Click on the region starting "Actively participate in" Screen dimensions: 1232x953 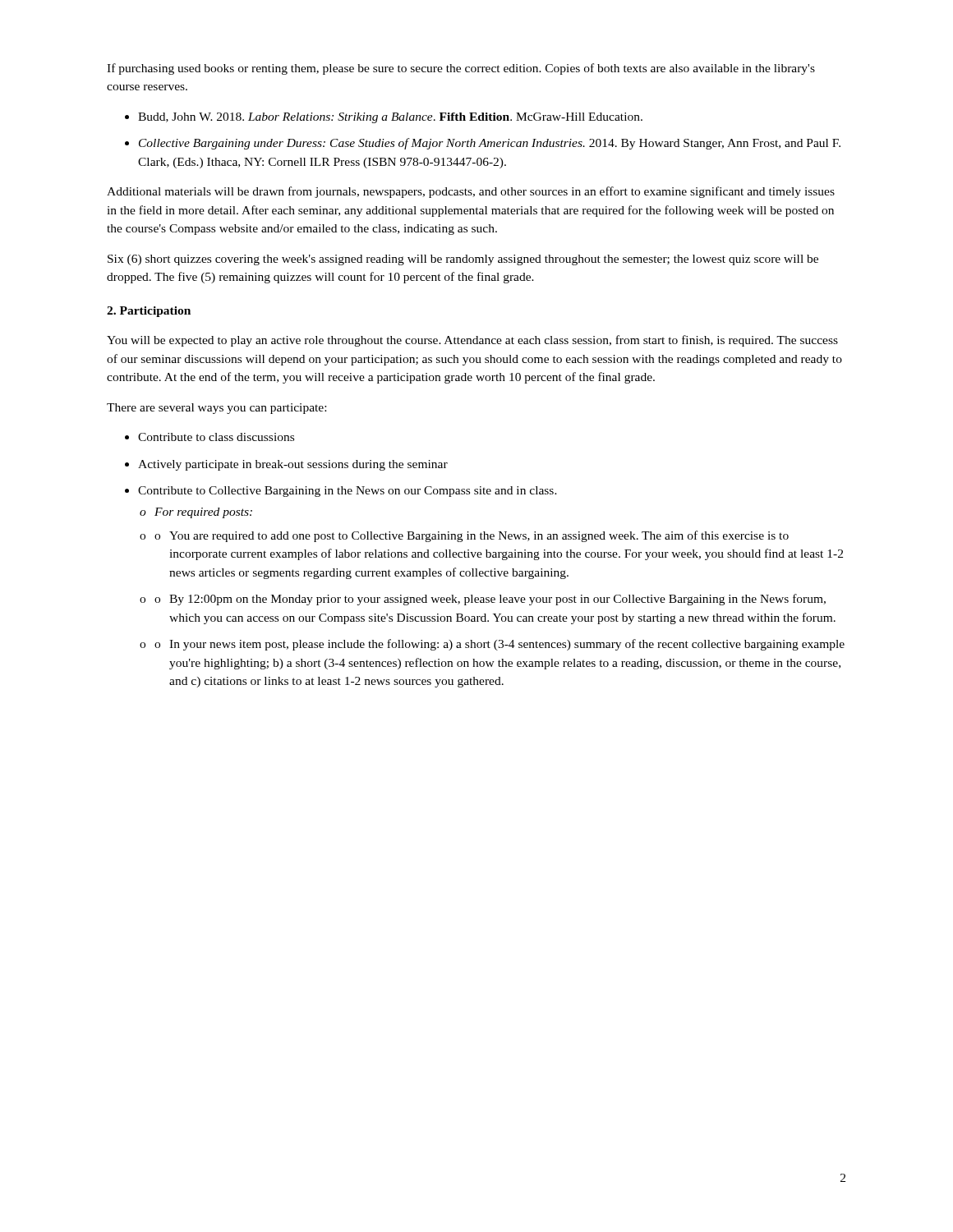(293, 465)
